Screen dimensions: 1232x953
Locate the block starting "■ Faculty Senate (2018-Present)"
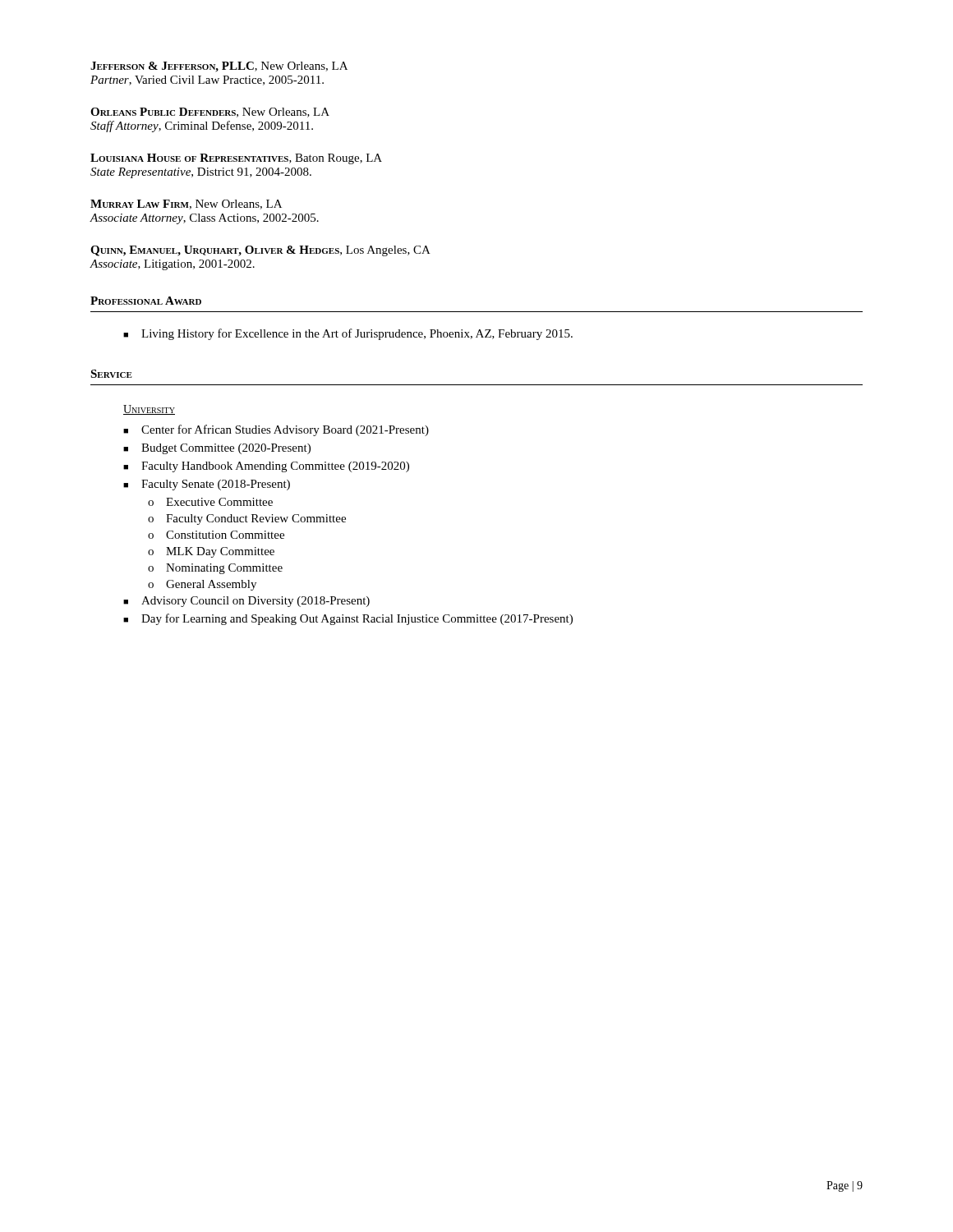point(207,484)
